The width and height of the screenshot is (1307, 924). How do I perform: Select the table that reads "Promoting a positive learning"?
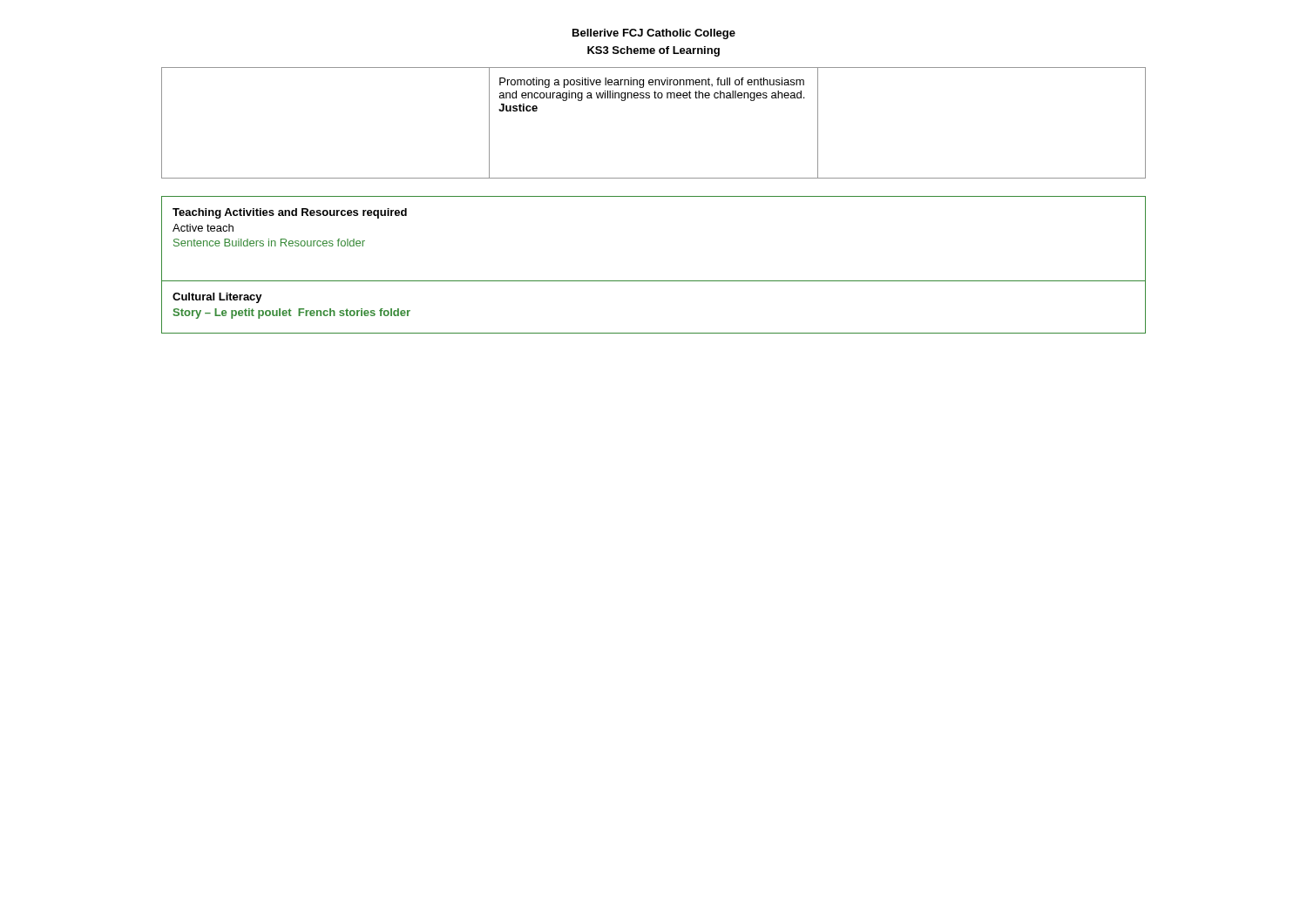tap(654, 123)
